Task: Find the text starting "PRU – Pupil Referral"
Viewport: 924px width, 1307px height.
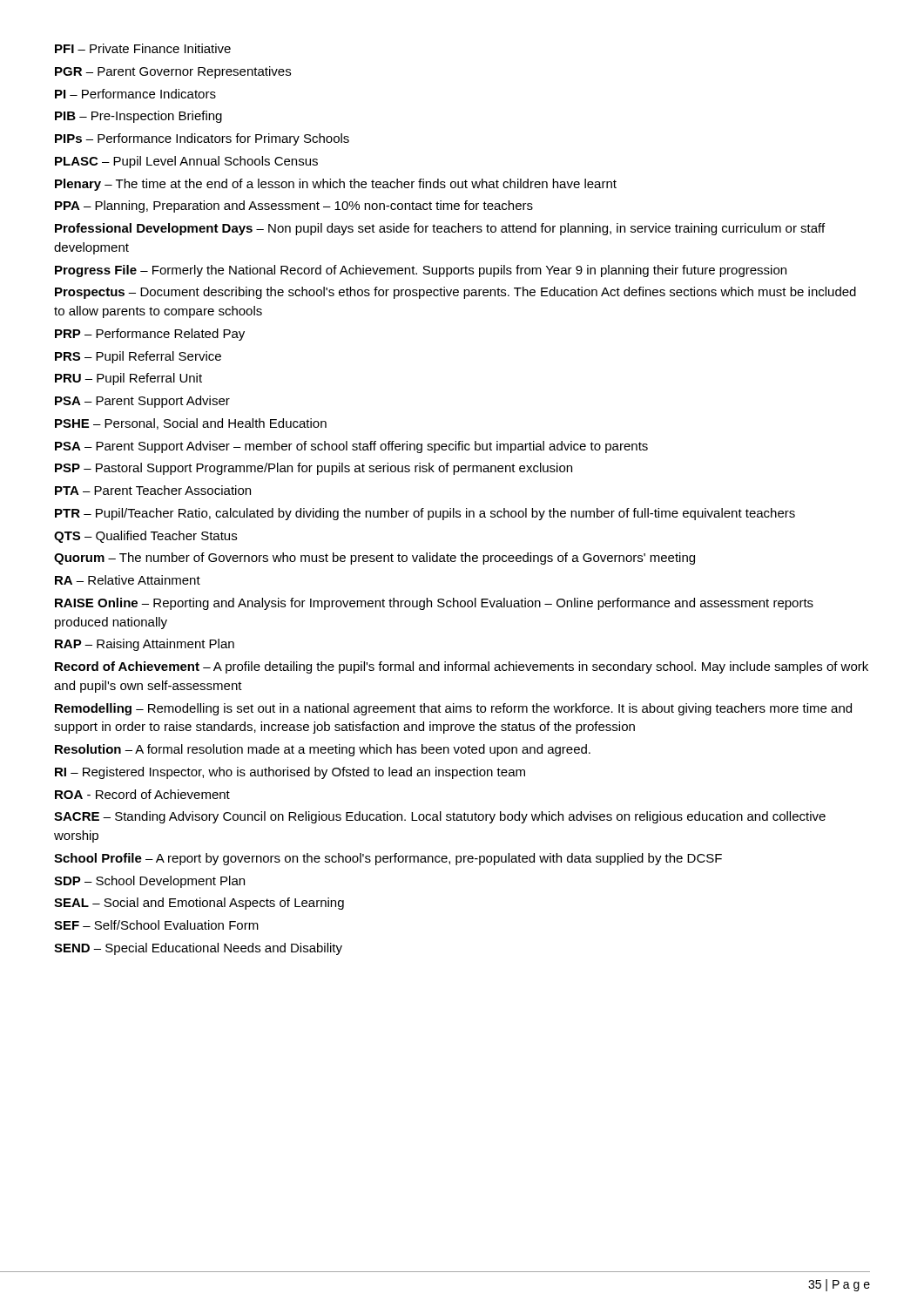Action: [x=128, y=378]
